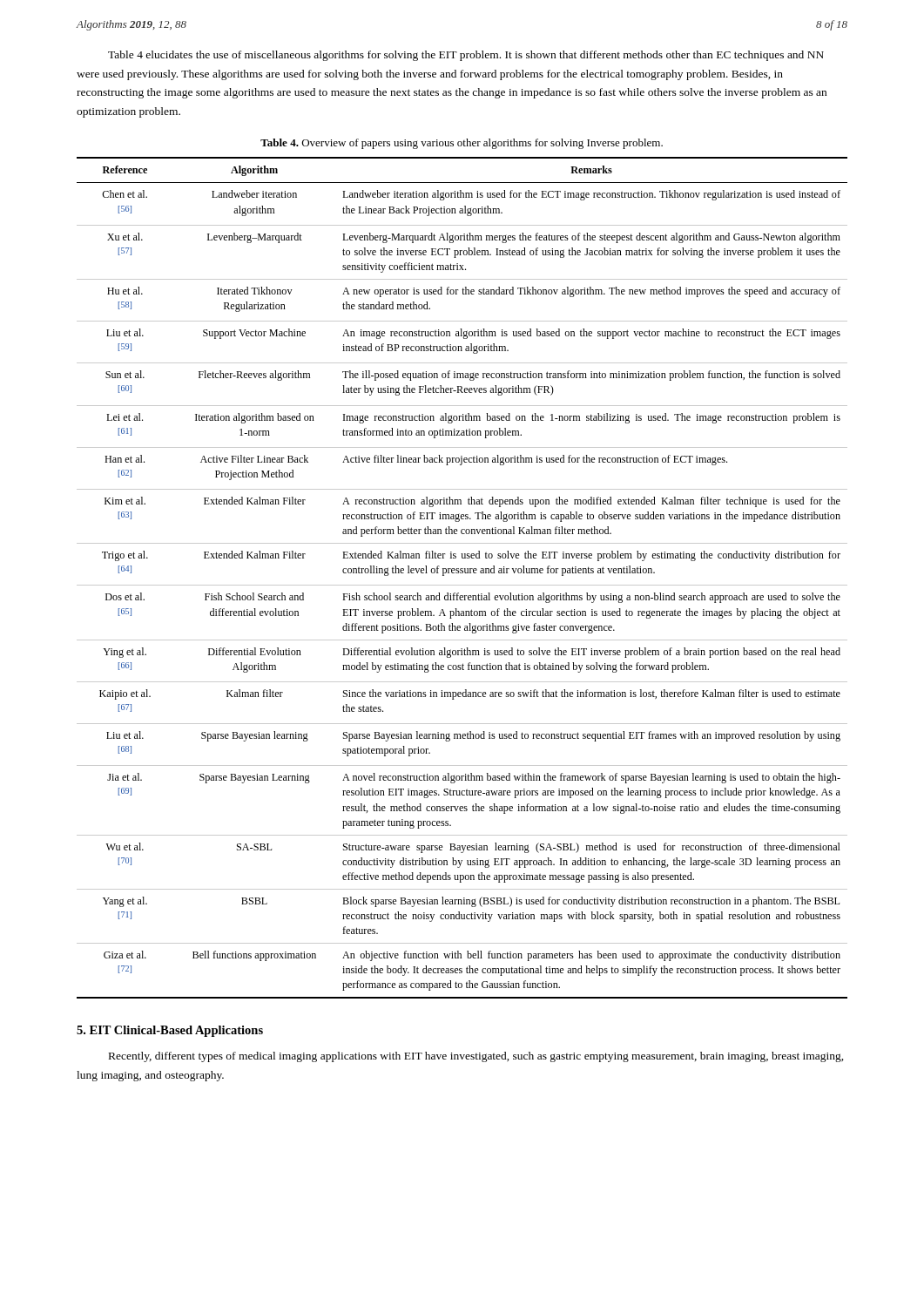Point to "5. EIT Clinical-Based Applications"
The width and height of the screenshot is (924, 1307).
tap(170, 1030)
